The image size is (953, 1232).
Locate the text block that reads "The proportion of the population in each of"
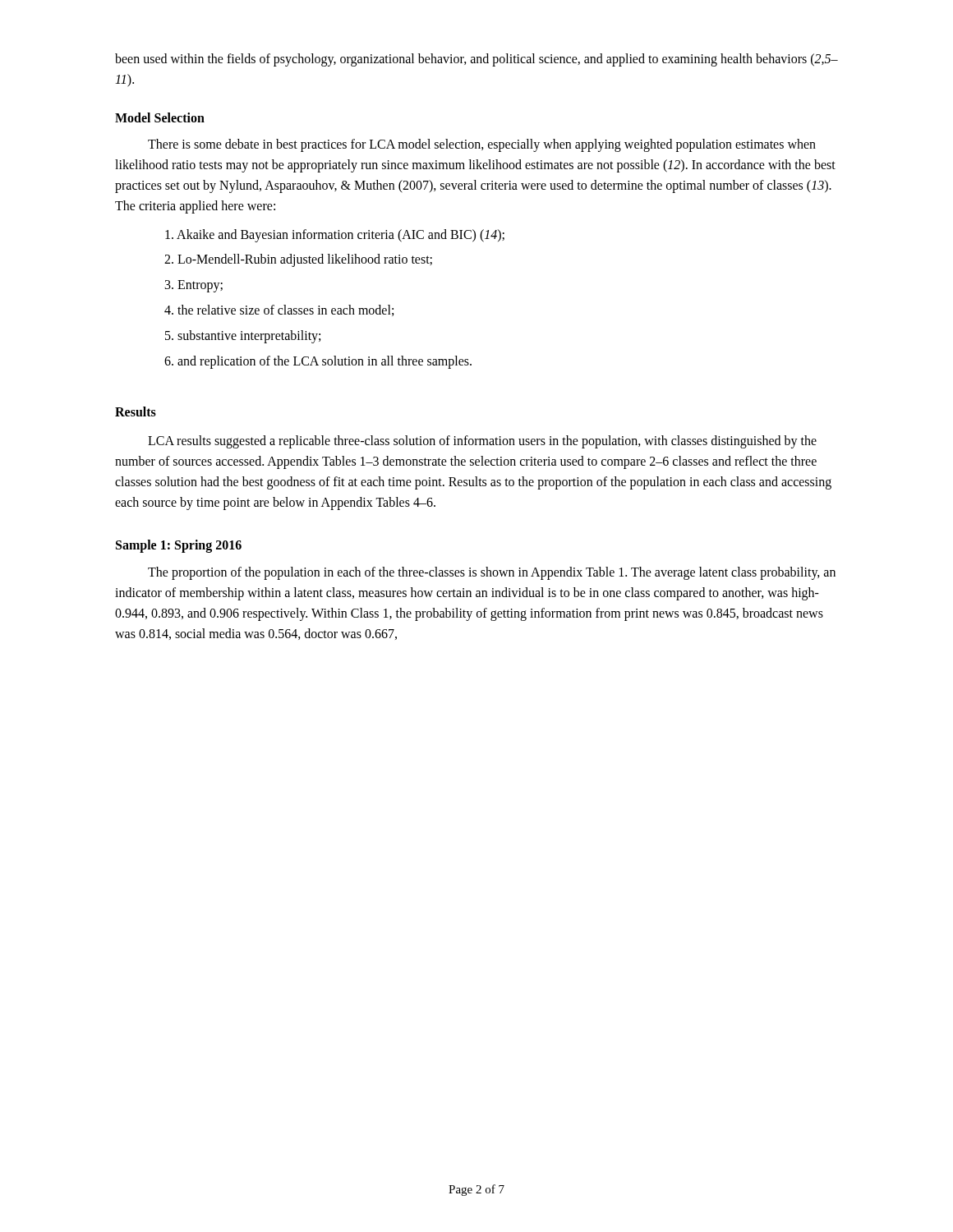476,603
